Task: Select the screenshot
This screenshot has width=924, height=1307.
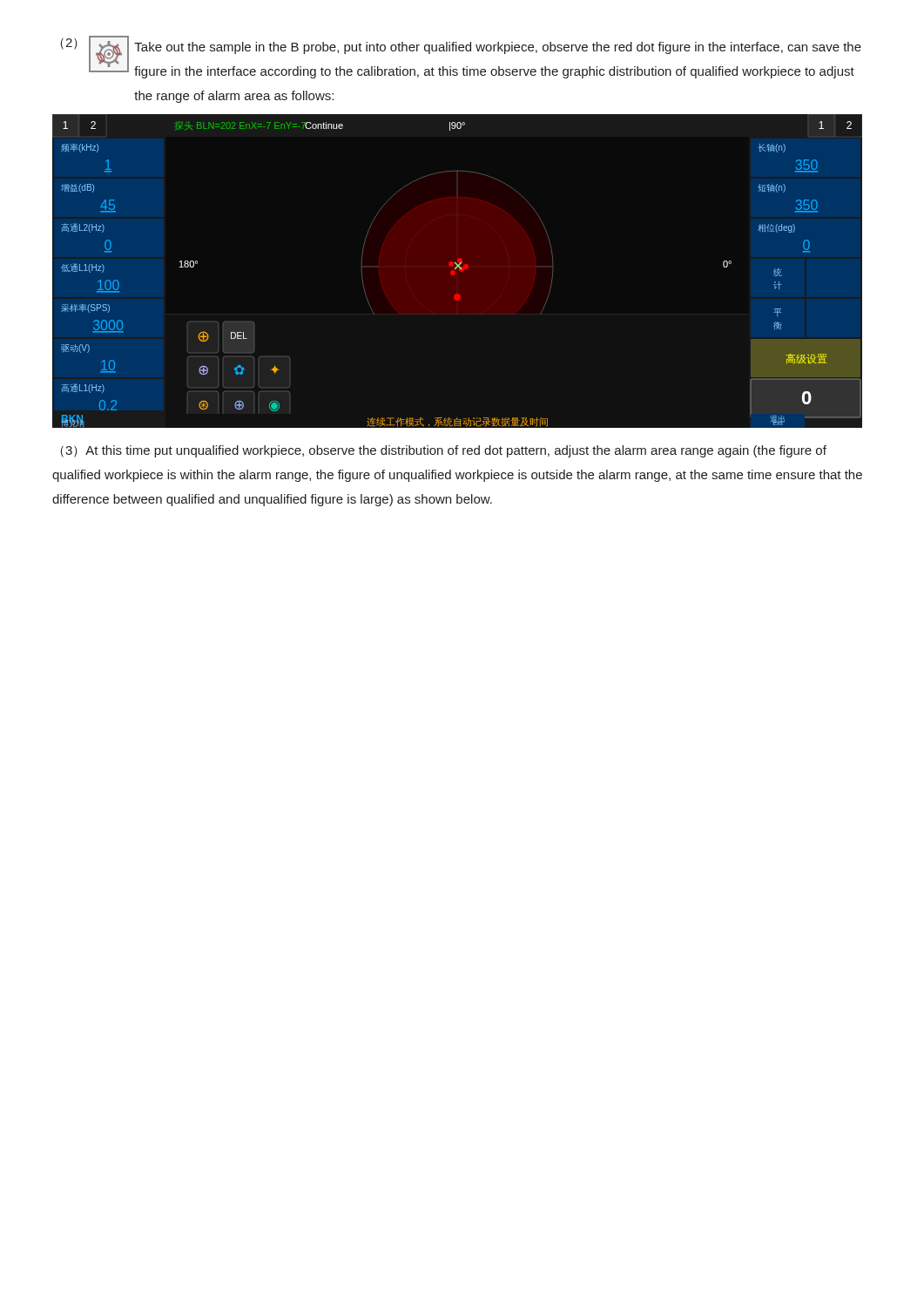Action: coord(462,271)
